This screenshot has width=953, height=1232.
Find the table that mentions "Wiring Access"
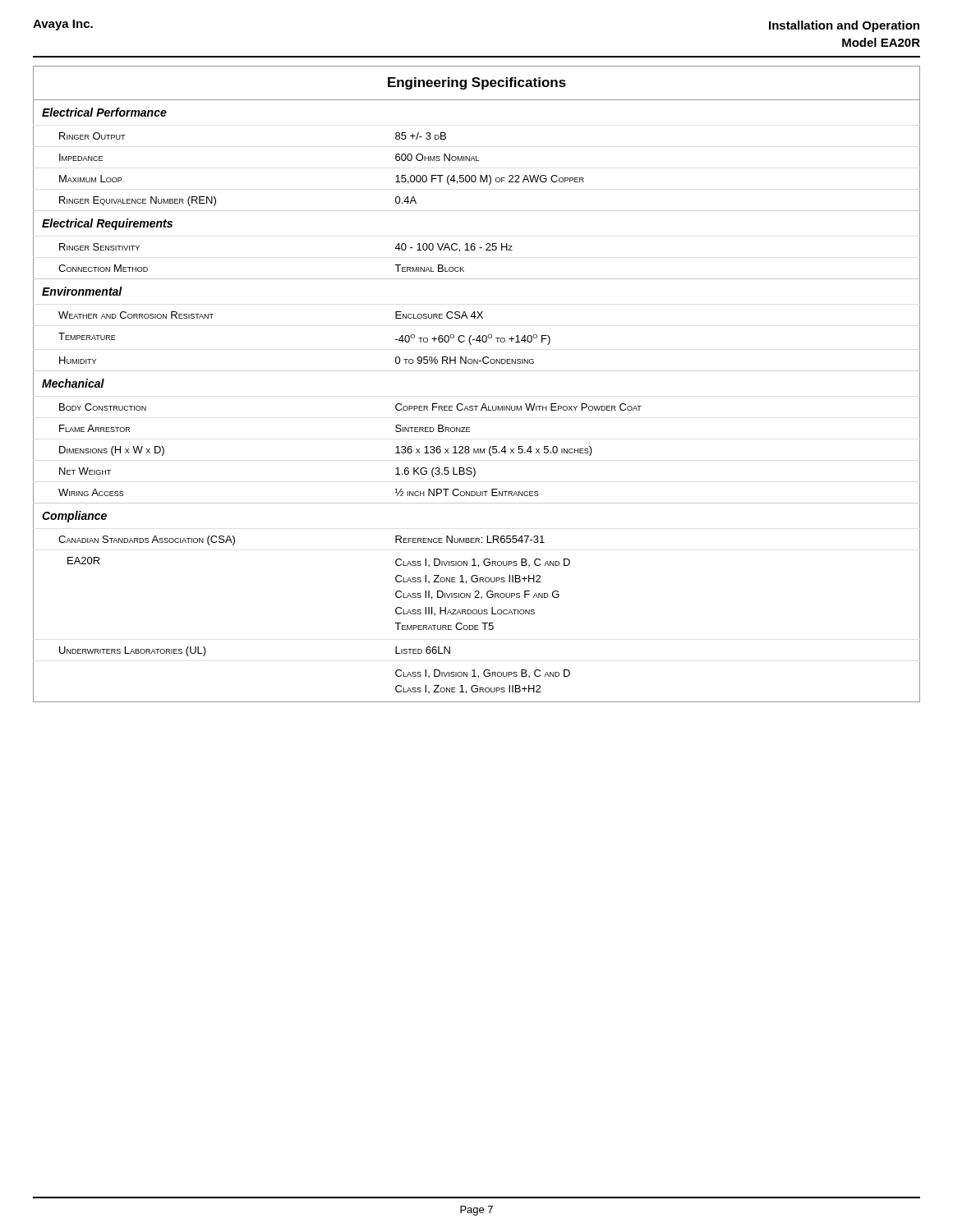476,384
